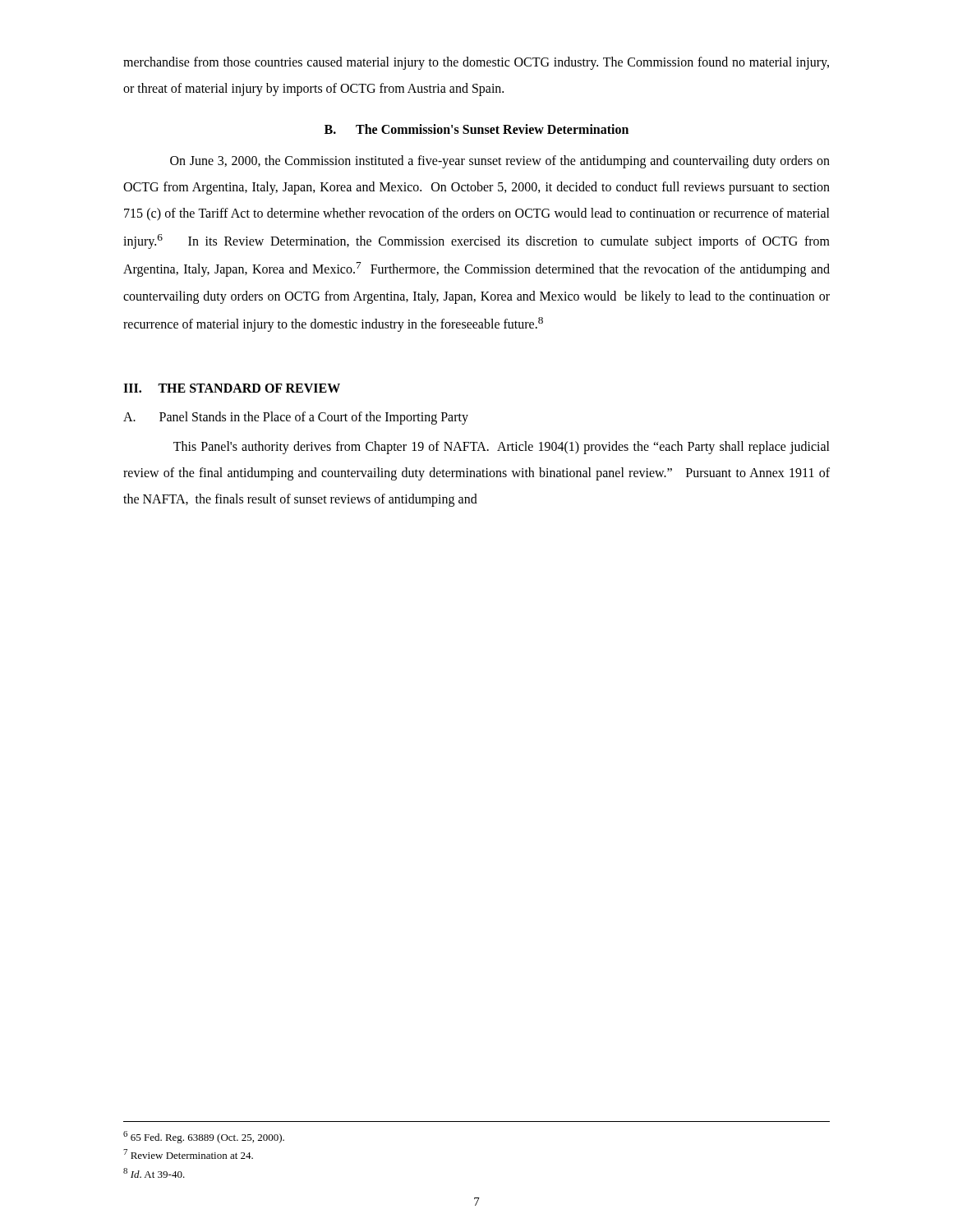
Task: Locate the block starting "On June 3,"
Action: click(476, 243)
